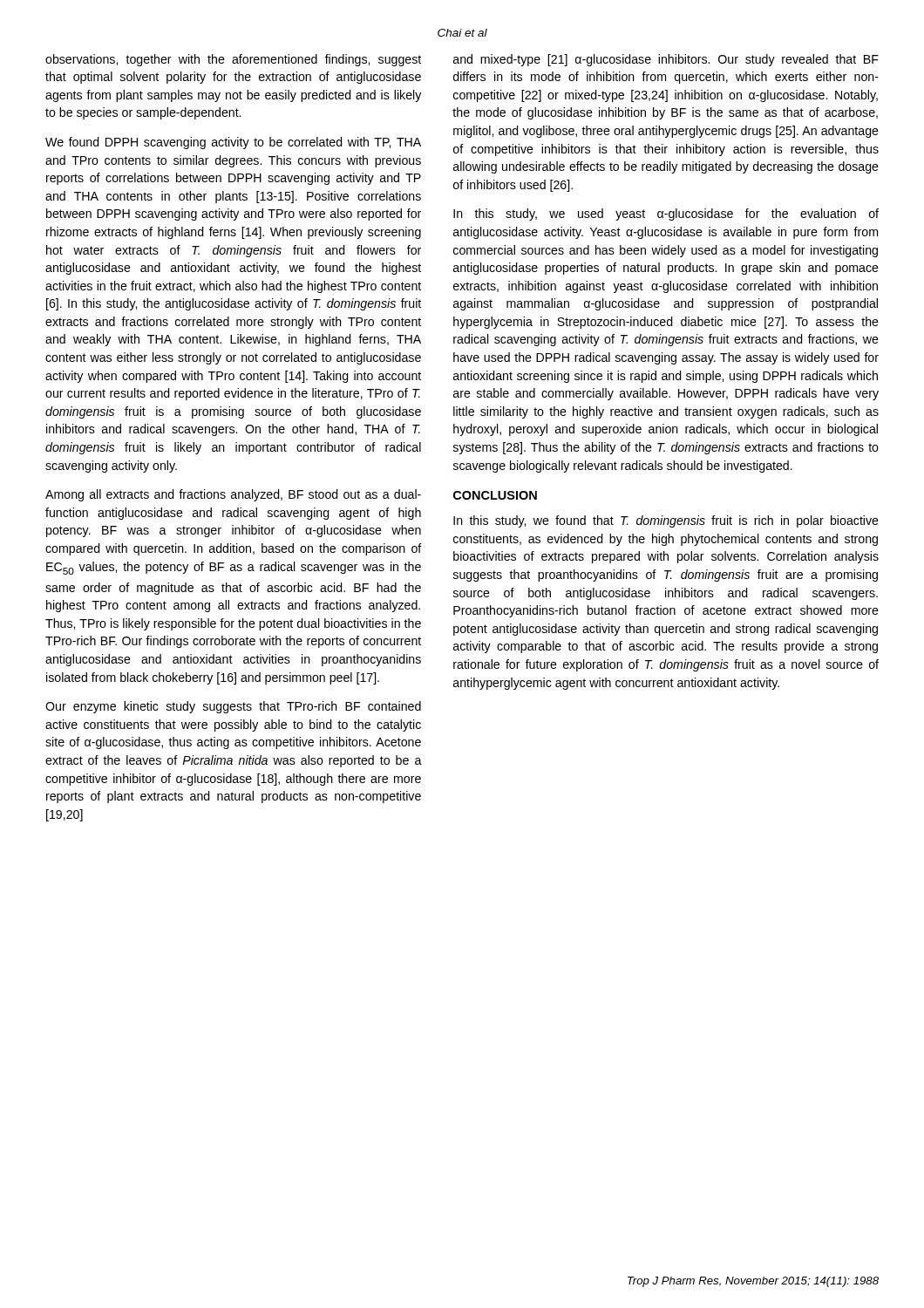Click the passage that begins "Our enzyme kinetic study suggests that TPro-rich"
This screenshot has height=1308, width=924.
(x=233, y=760)
